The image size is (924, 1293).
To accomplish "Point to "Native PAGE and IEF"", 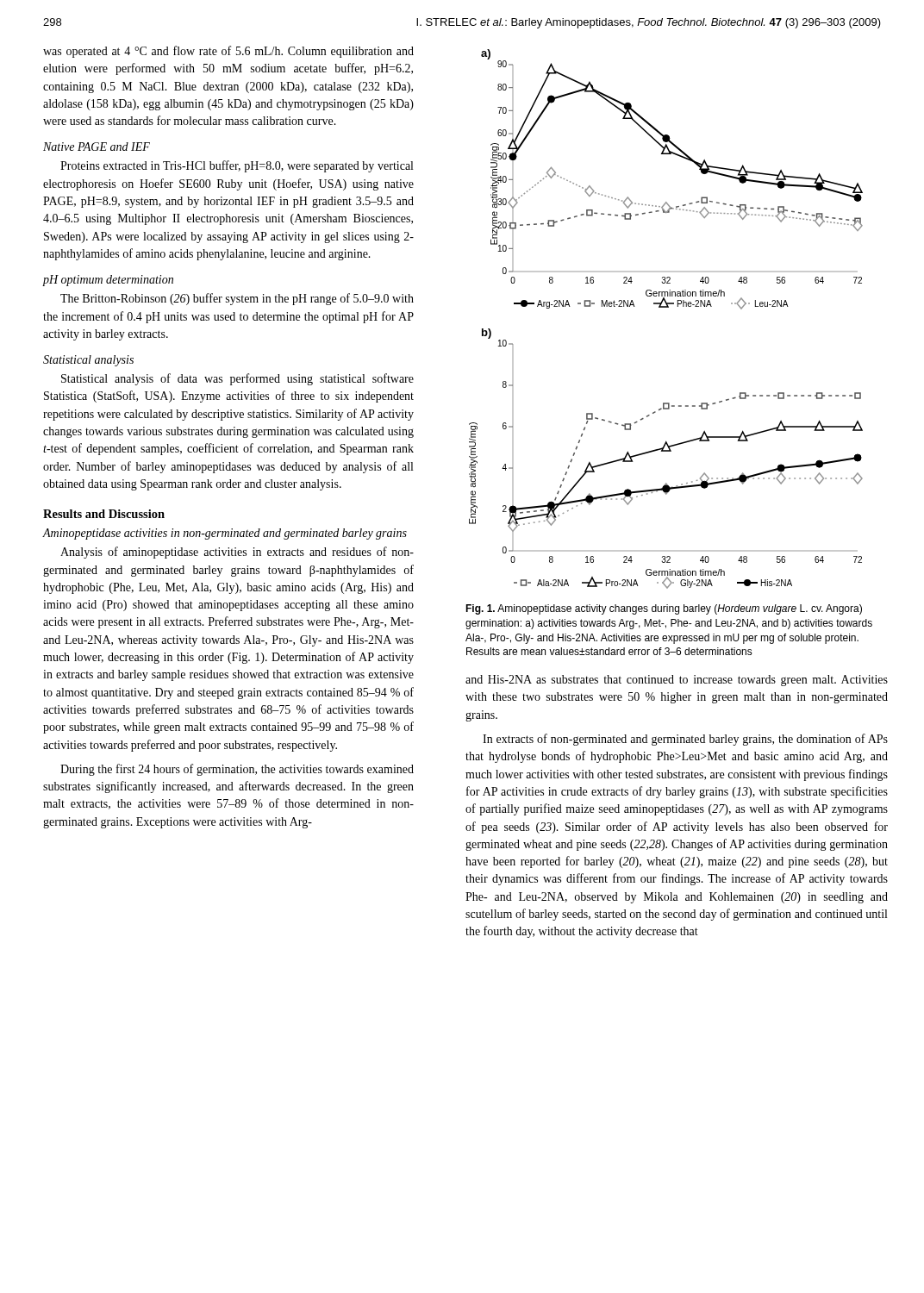I will tap(96, 147).
